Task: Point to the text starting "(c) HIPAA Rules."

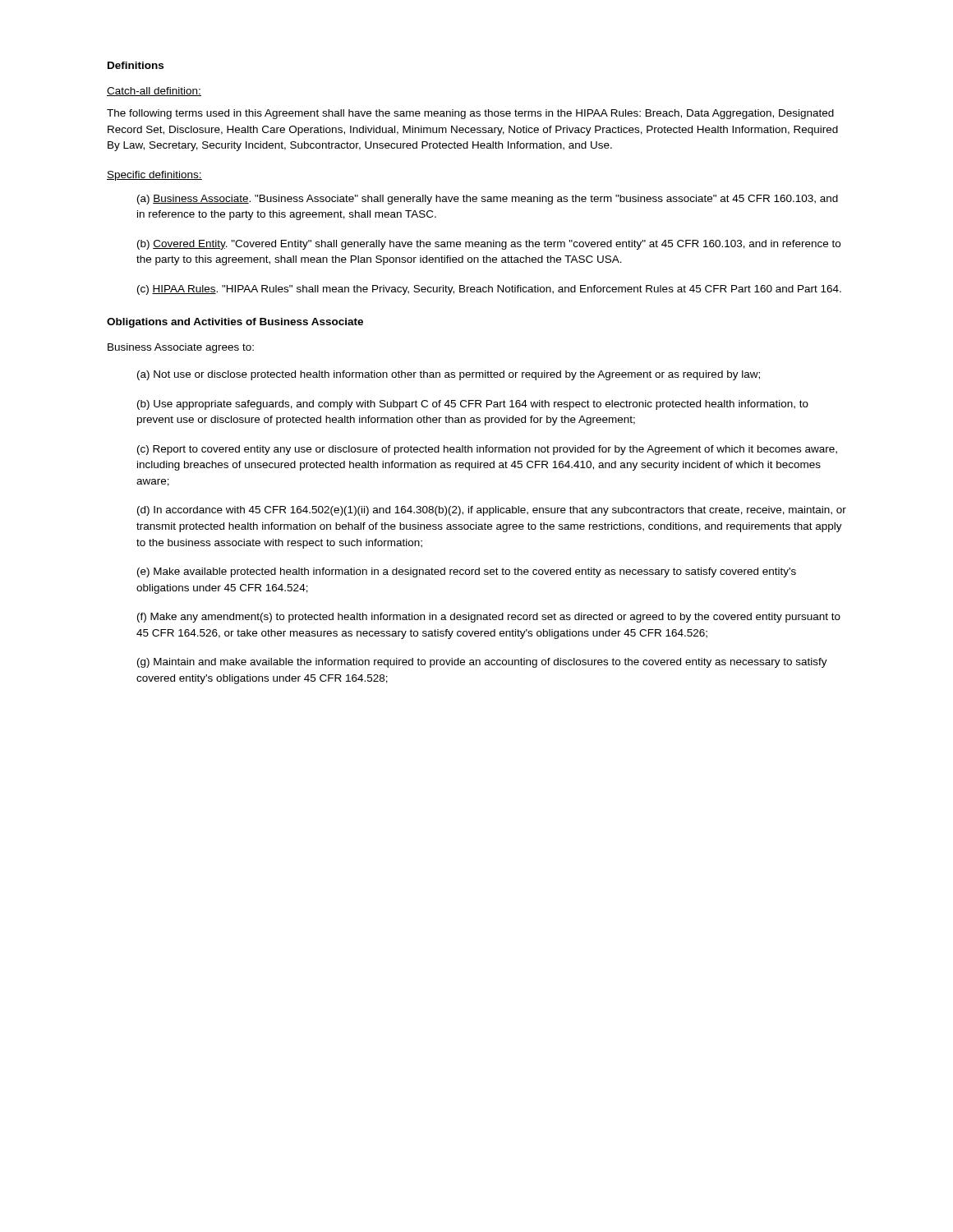Action: 489,289
